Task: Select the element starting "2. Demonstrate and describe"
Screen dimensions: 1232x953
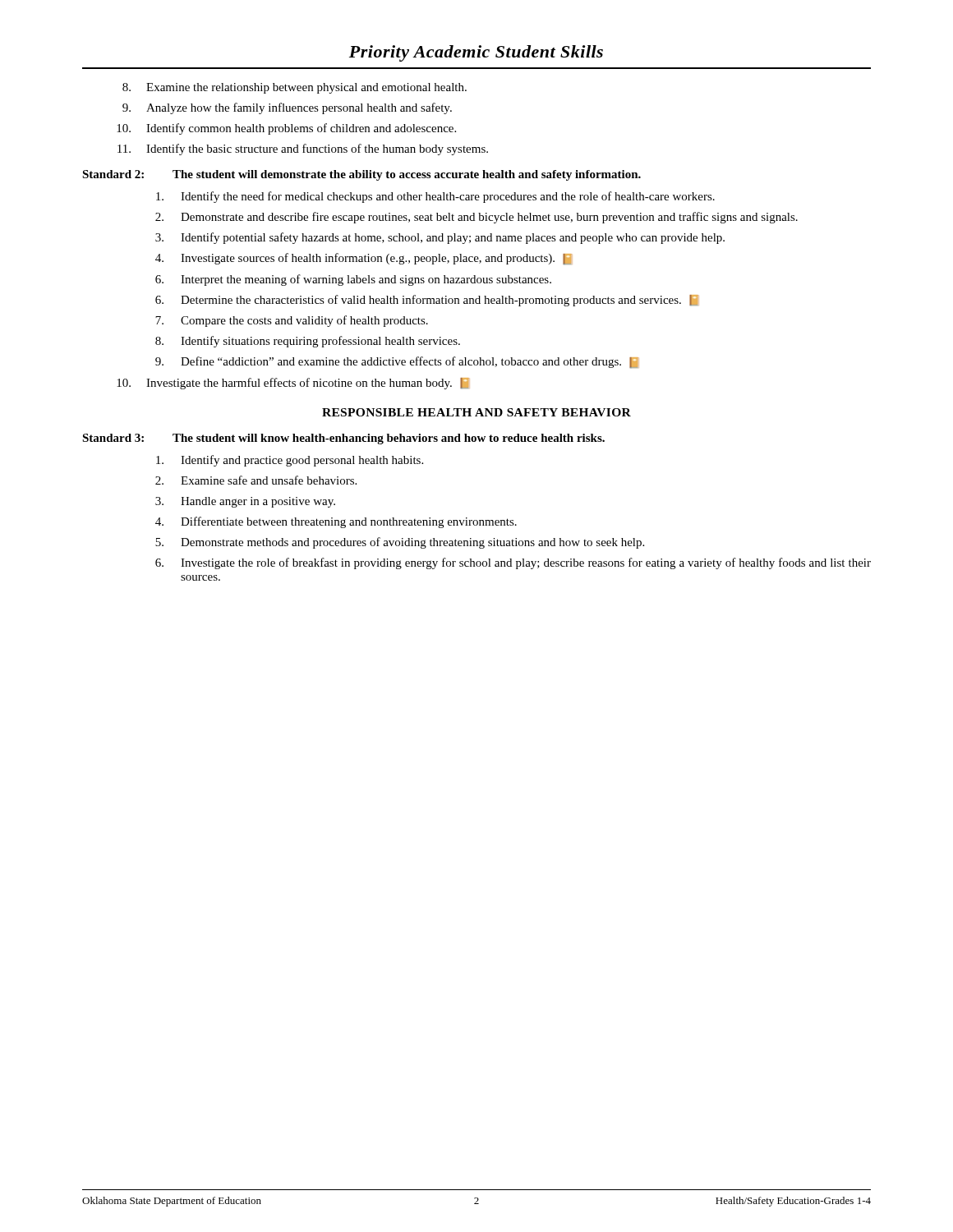Action: point(501,217)
